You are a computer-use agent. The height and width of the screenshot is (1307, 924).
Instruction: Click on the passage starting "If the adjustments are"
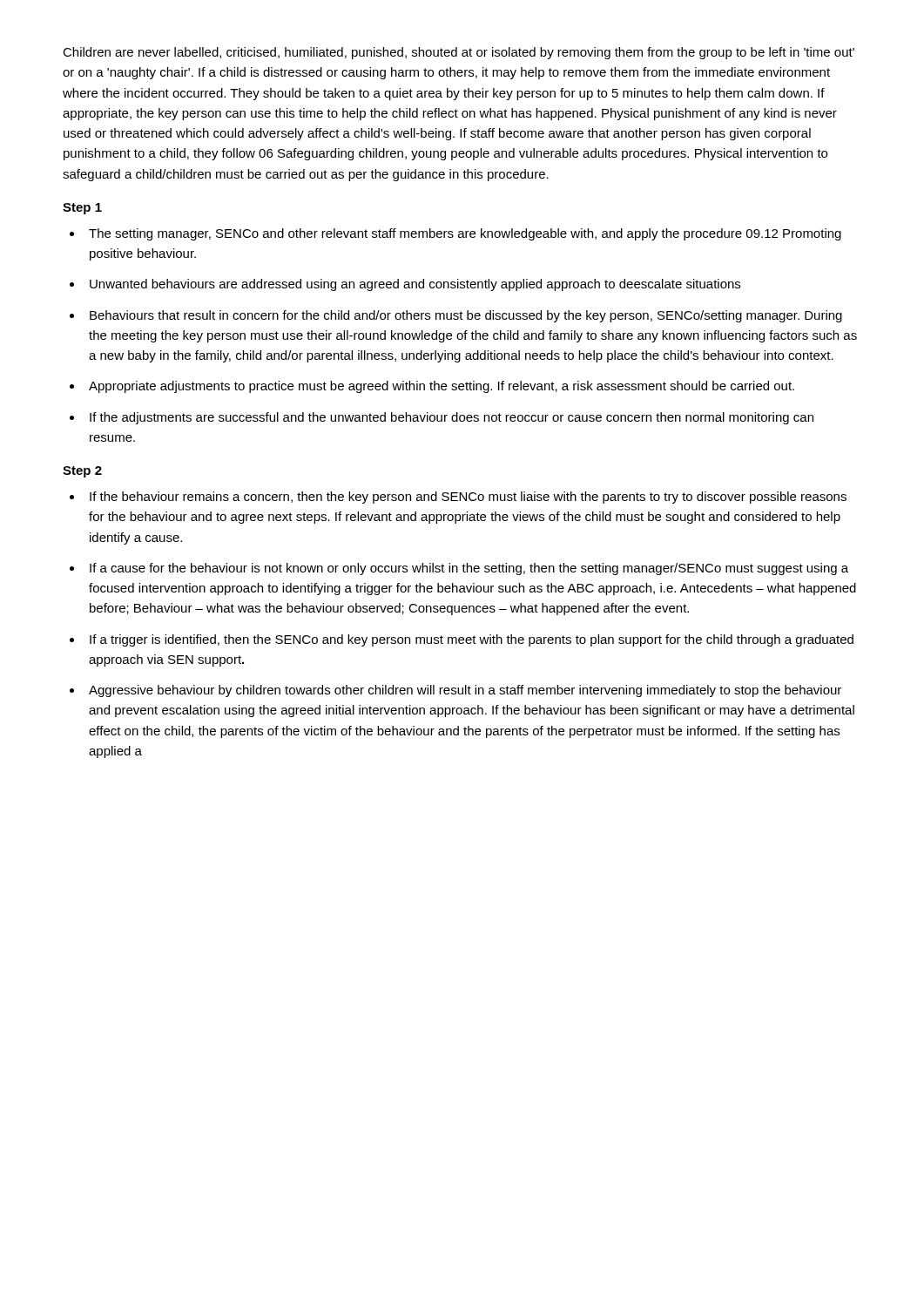(472, 427)
